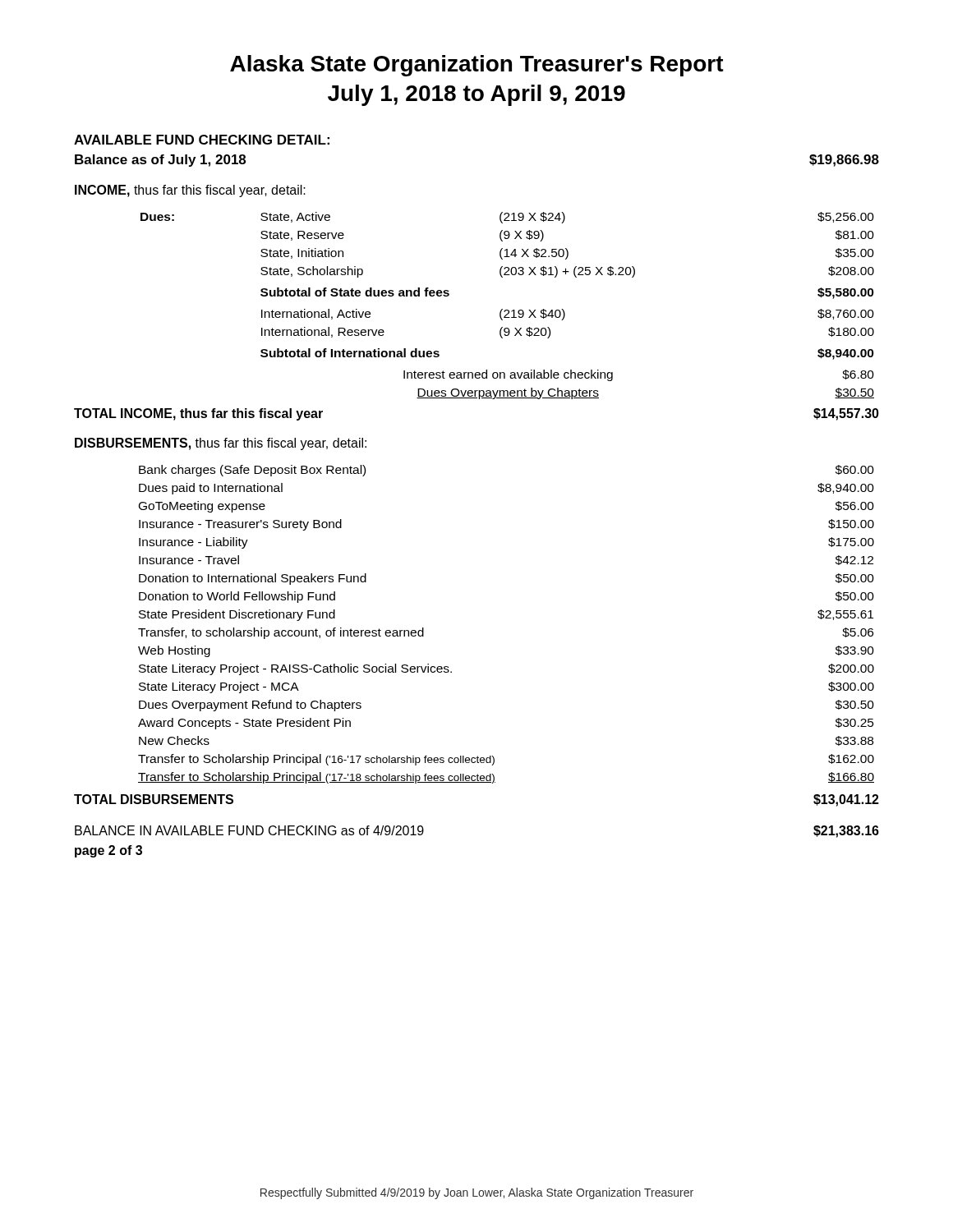Find the passage starting "DISBURSEMENTS, thus far"
The height and width of the screenshot is (1232, 953).
221,443
